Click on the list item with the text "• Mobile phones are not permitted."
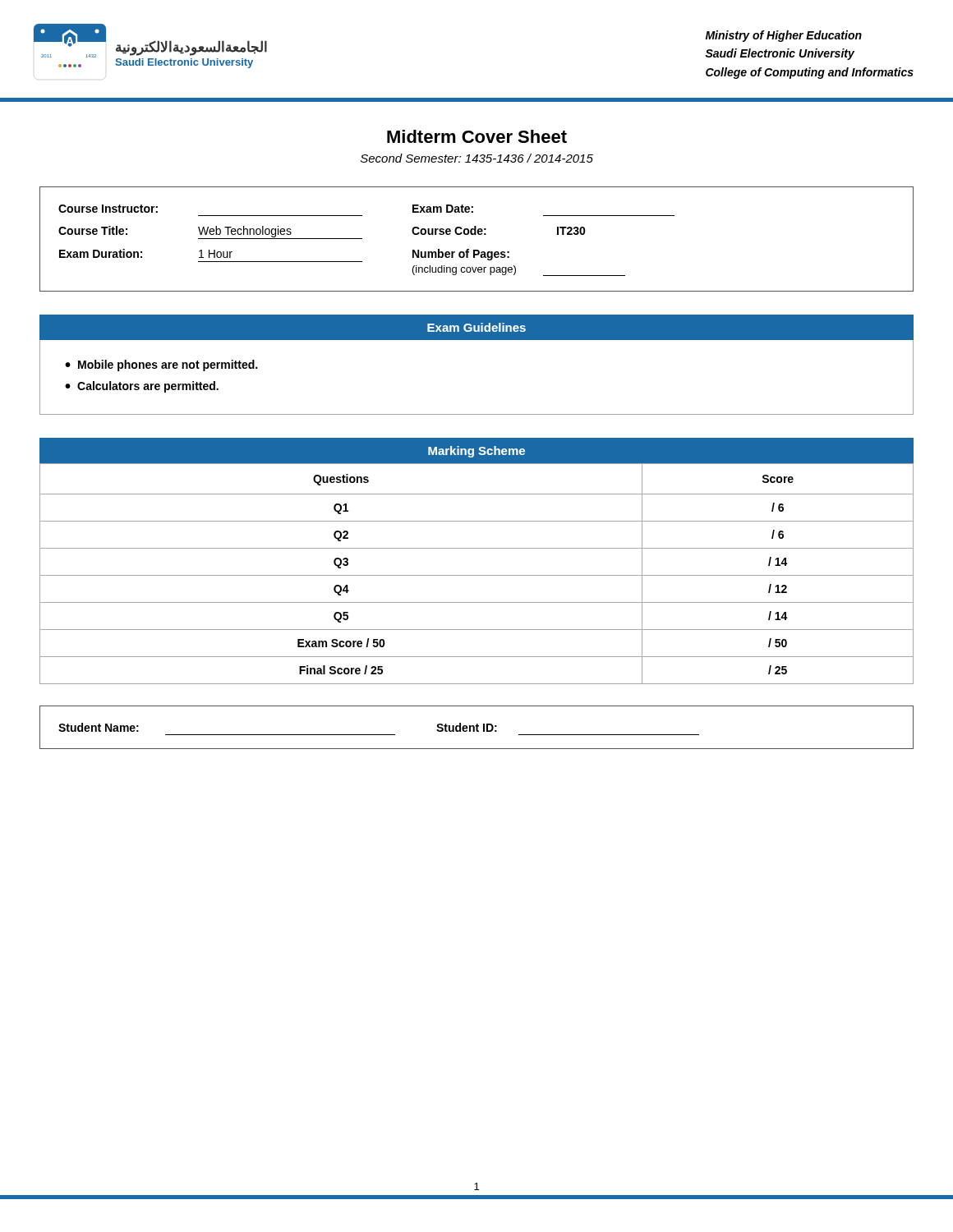Screen dimensions: 1232x953 (x=161, y=365)
